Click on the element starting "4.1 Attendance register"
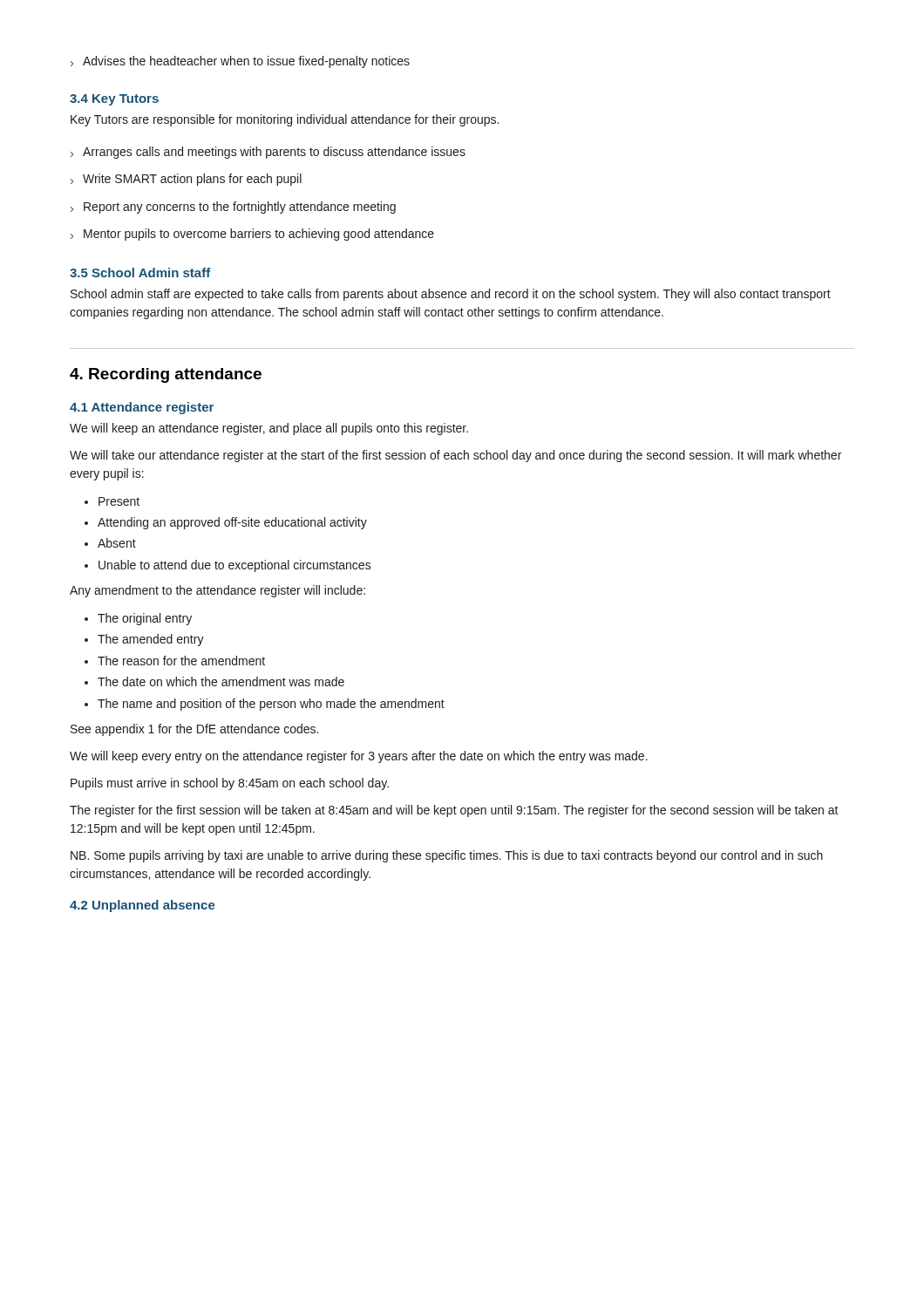The image size is (924, 1308). tap(142, 408)
